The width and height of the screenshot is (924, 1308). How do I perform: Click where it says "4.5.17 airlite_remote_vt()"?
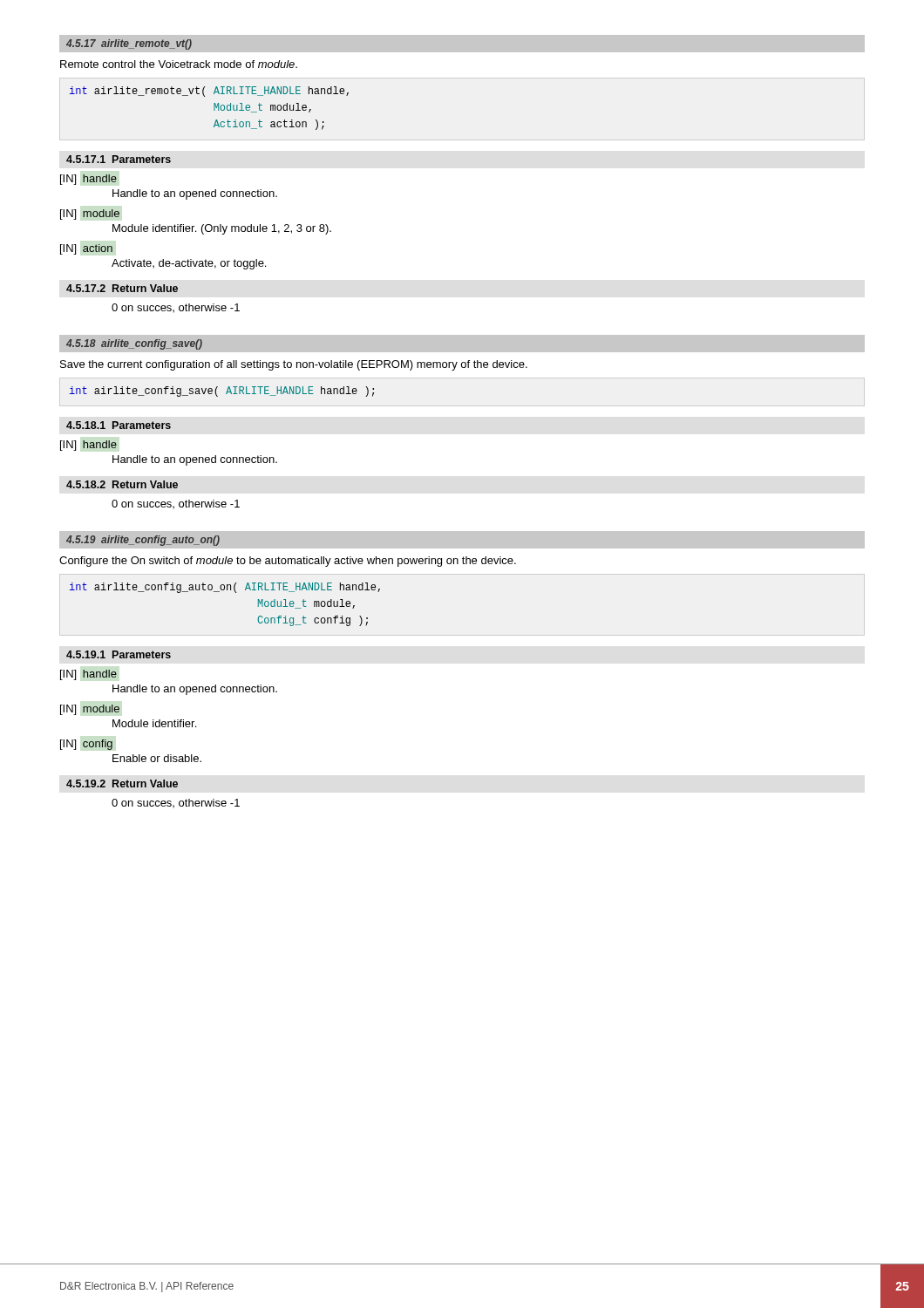pyautogui.click(x=129, y=44)
